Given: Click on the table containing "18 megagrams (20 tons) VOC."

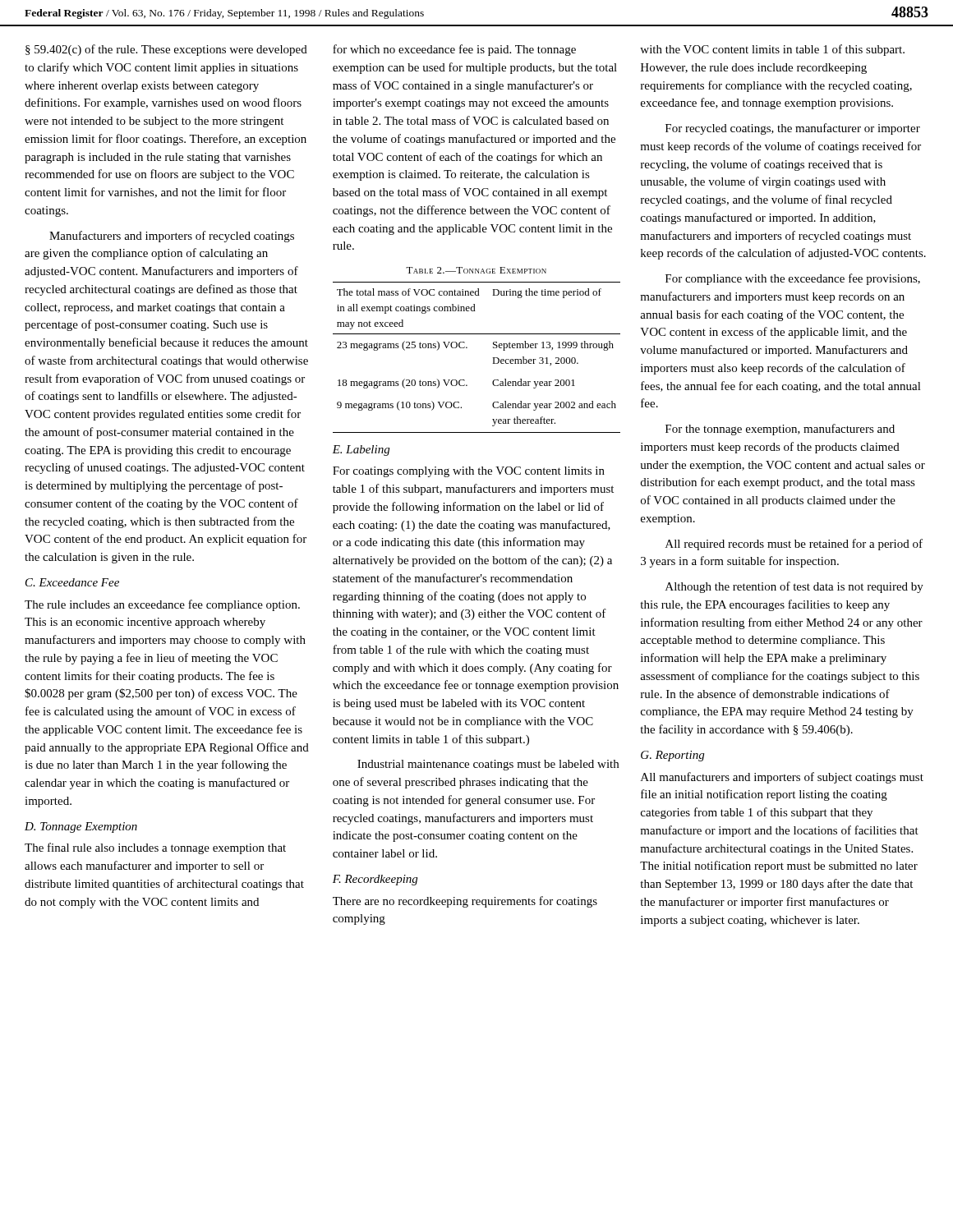Looking at the screenshot, I should [x=477, y=348].
